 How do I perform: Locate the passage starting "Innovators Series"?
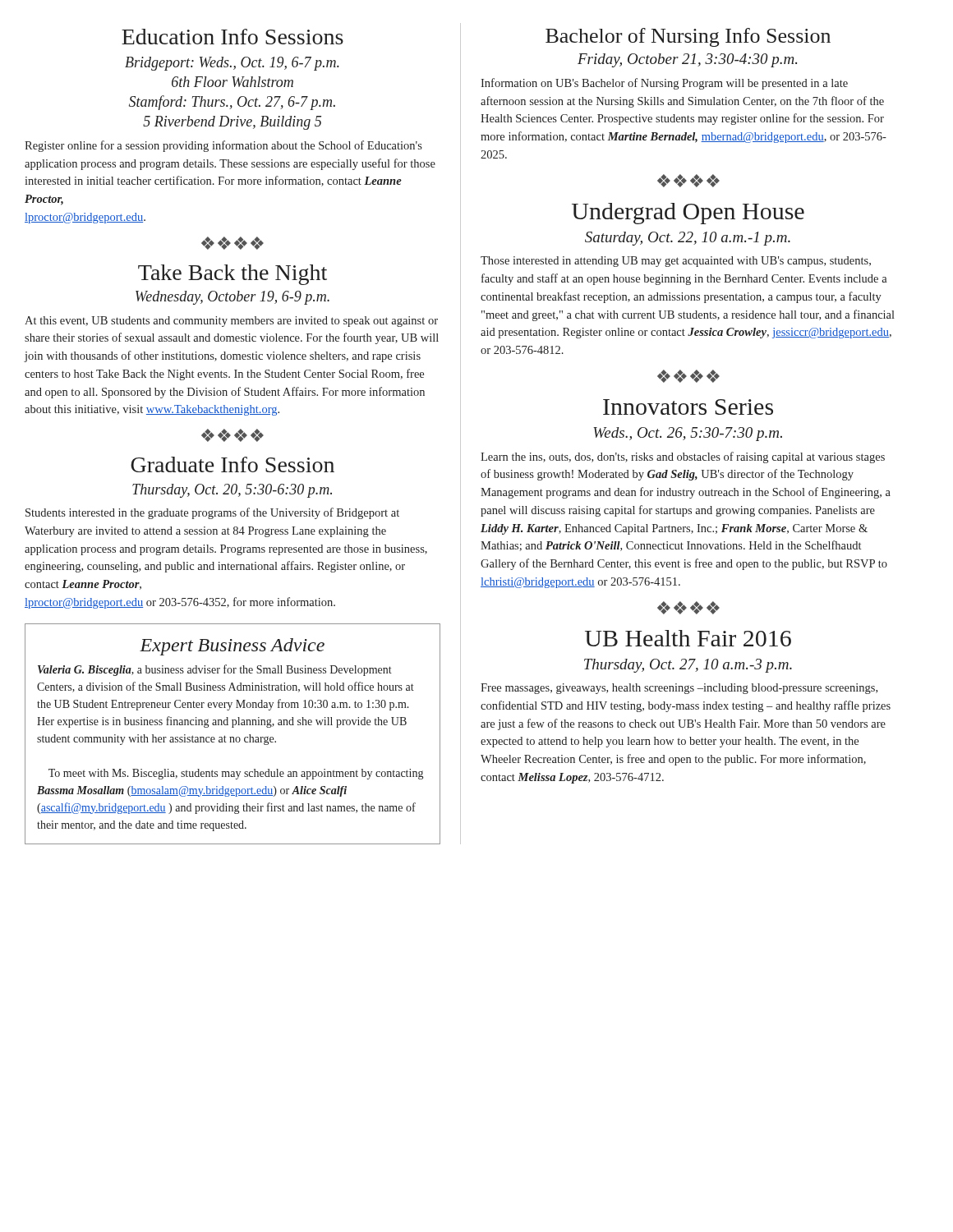tap(688, 406)
